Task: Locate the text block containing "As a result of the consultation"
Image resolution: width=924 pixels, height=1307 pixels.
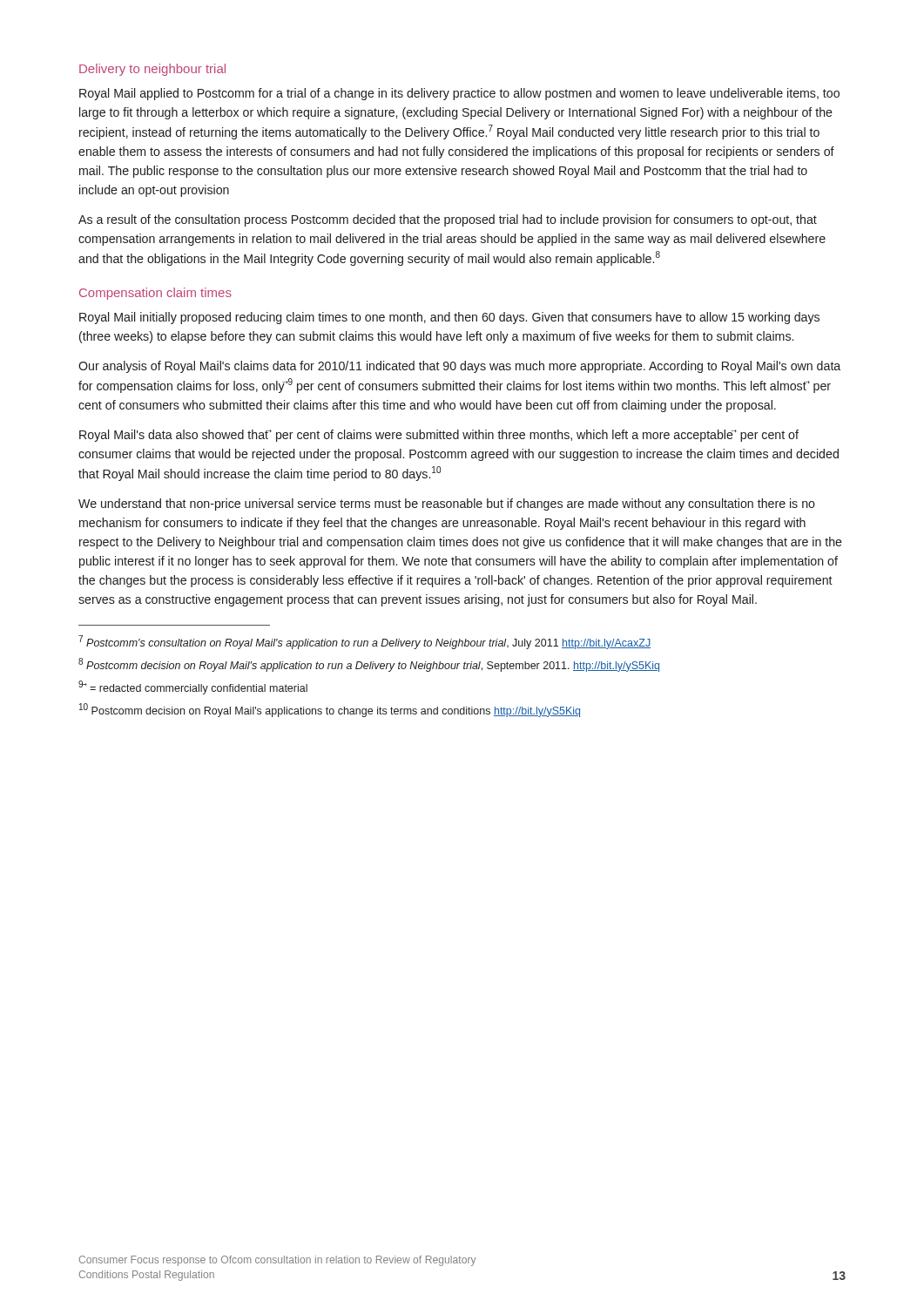Action: point(452,239)
